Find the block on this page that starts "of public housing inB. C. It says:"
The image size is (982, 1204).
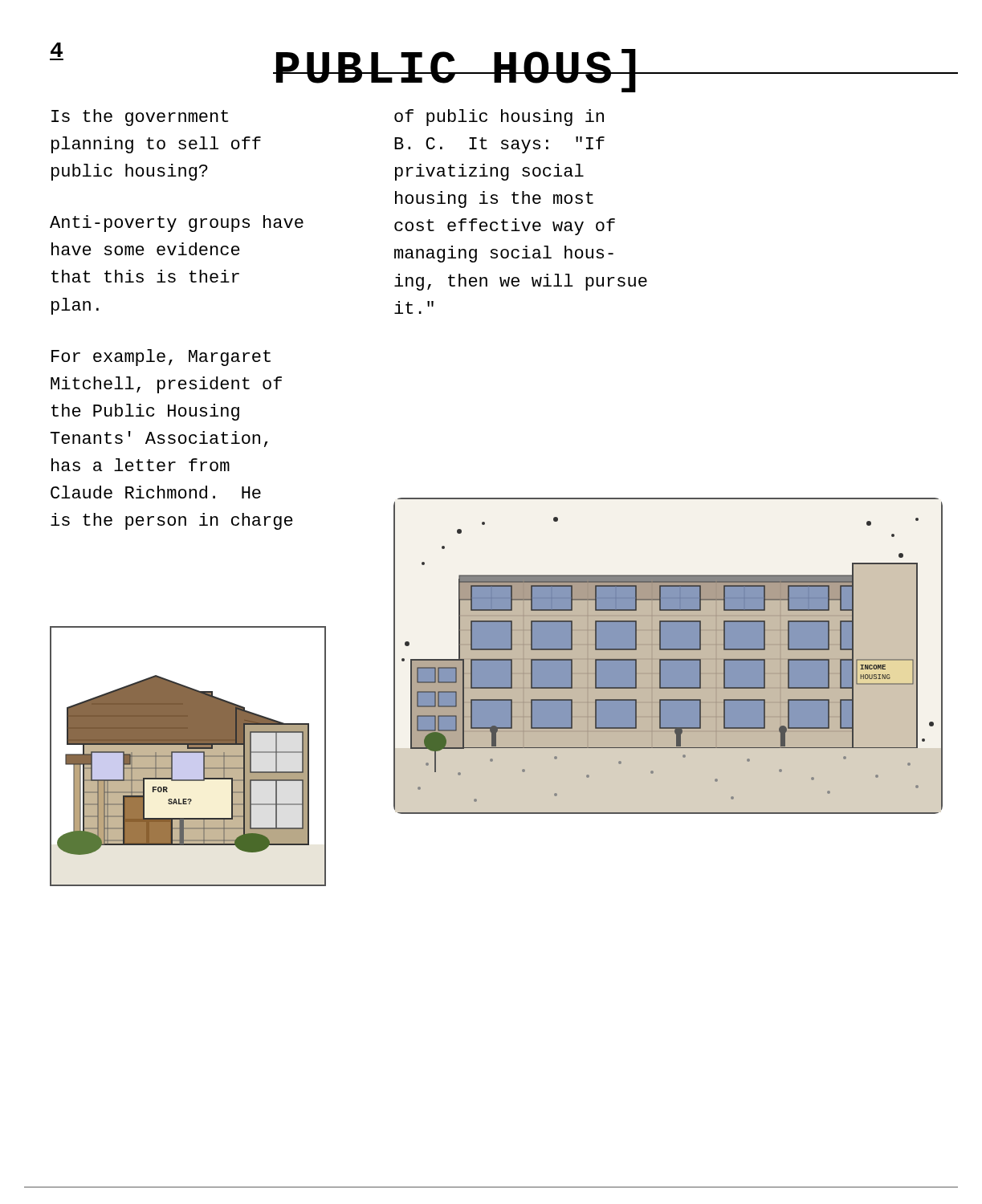[521, 213]
